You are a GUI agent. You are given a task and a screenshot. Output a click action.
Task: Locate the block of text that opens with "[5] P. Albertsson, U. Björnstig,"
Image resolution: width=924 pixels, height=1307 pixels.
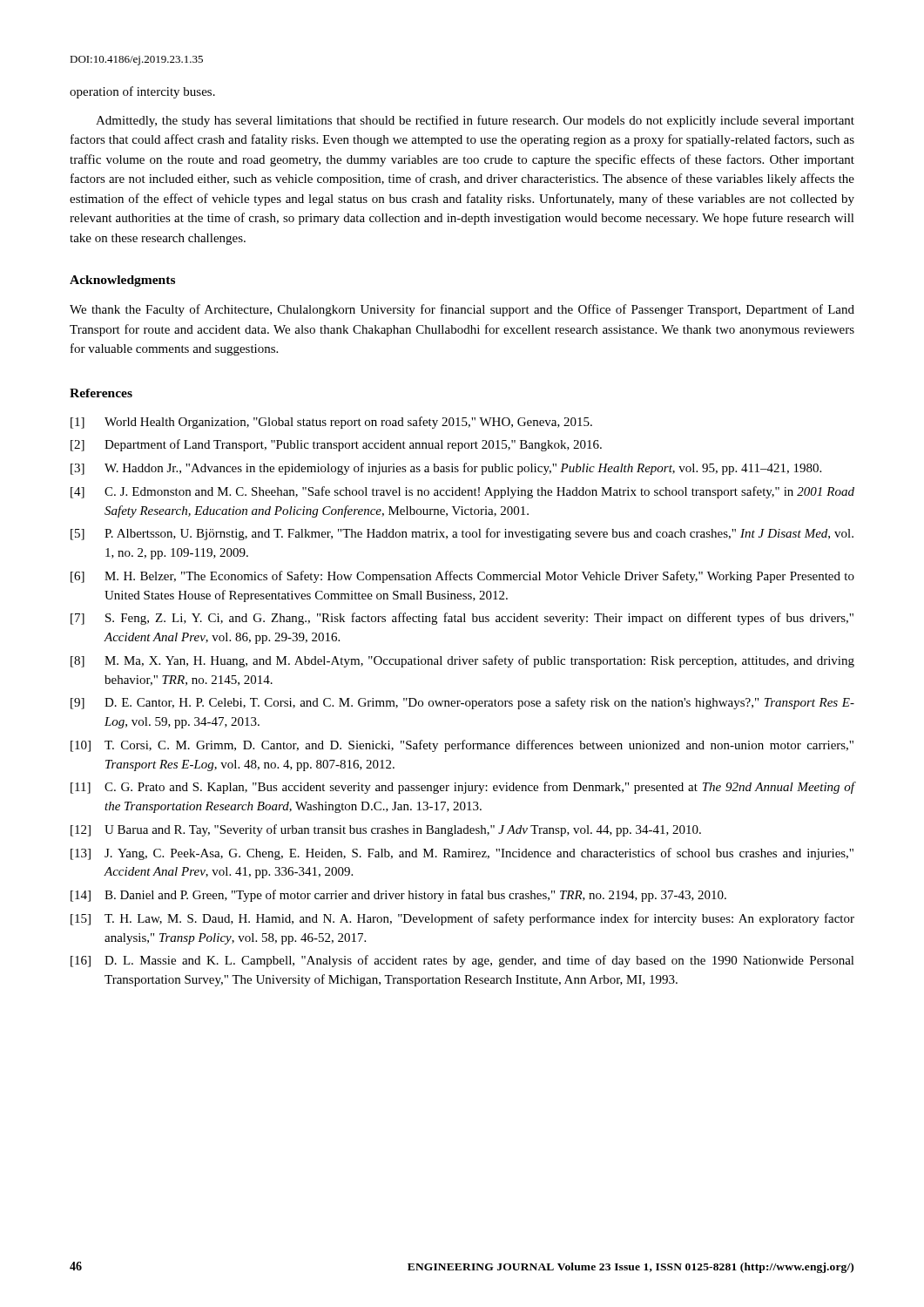462,544
